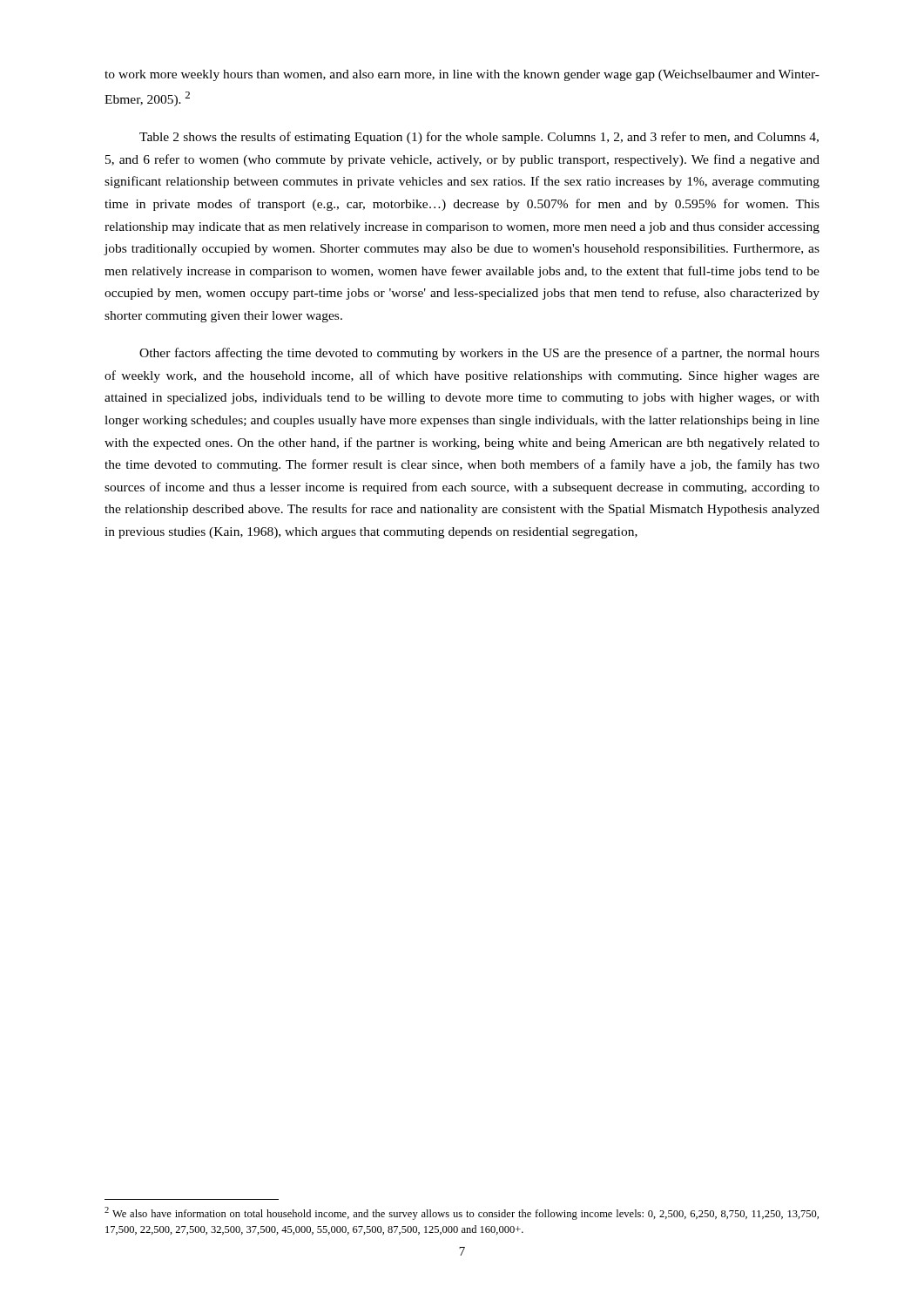Click on the text block containing "Other factors affecting the time devoted to"

pos(462,442)
